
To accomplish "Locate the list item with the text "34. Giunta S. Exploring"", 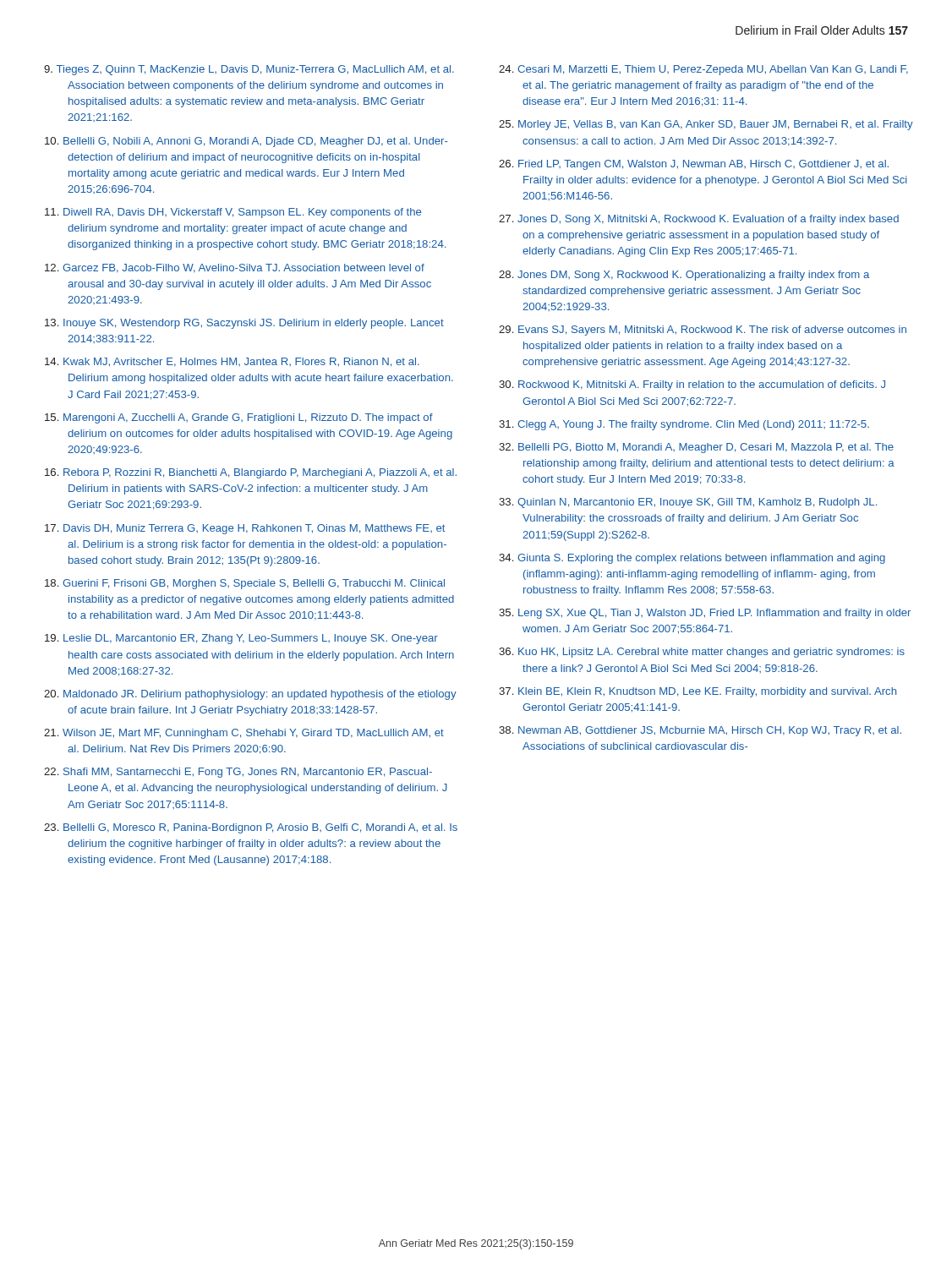I will coord(692,573).
